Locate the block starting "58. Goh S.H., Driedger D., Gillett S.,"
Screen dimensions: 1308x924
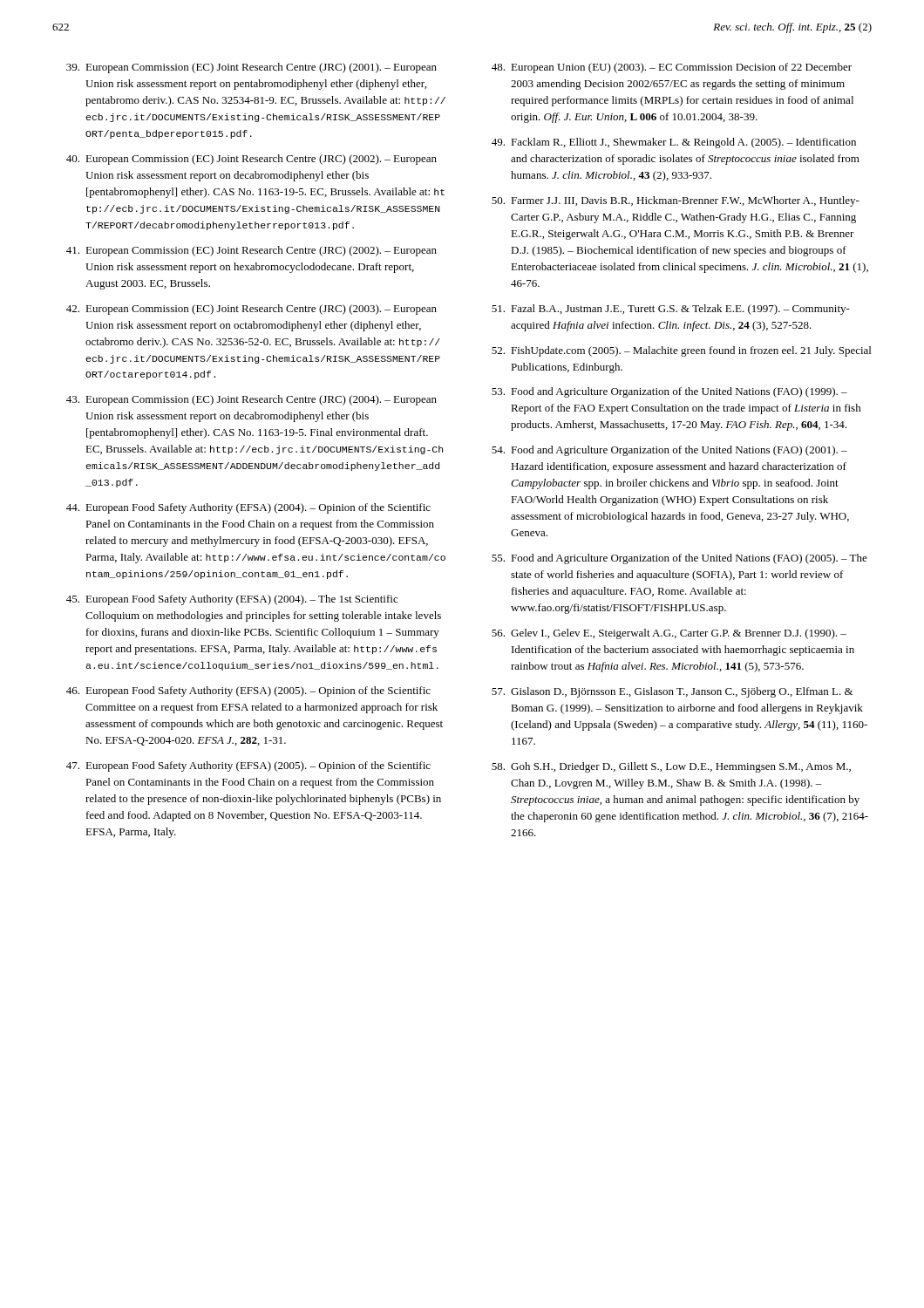tap(675, 800)
